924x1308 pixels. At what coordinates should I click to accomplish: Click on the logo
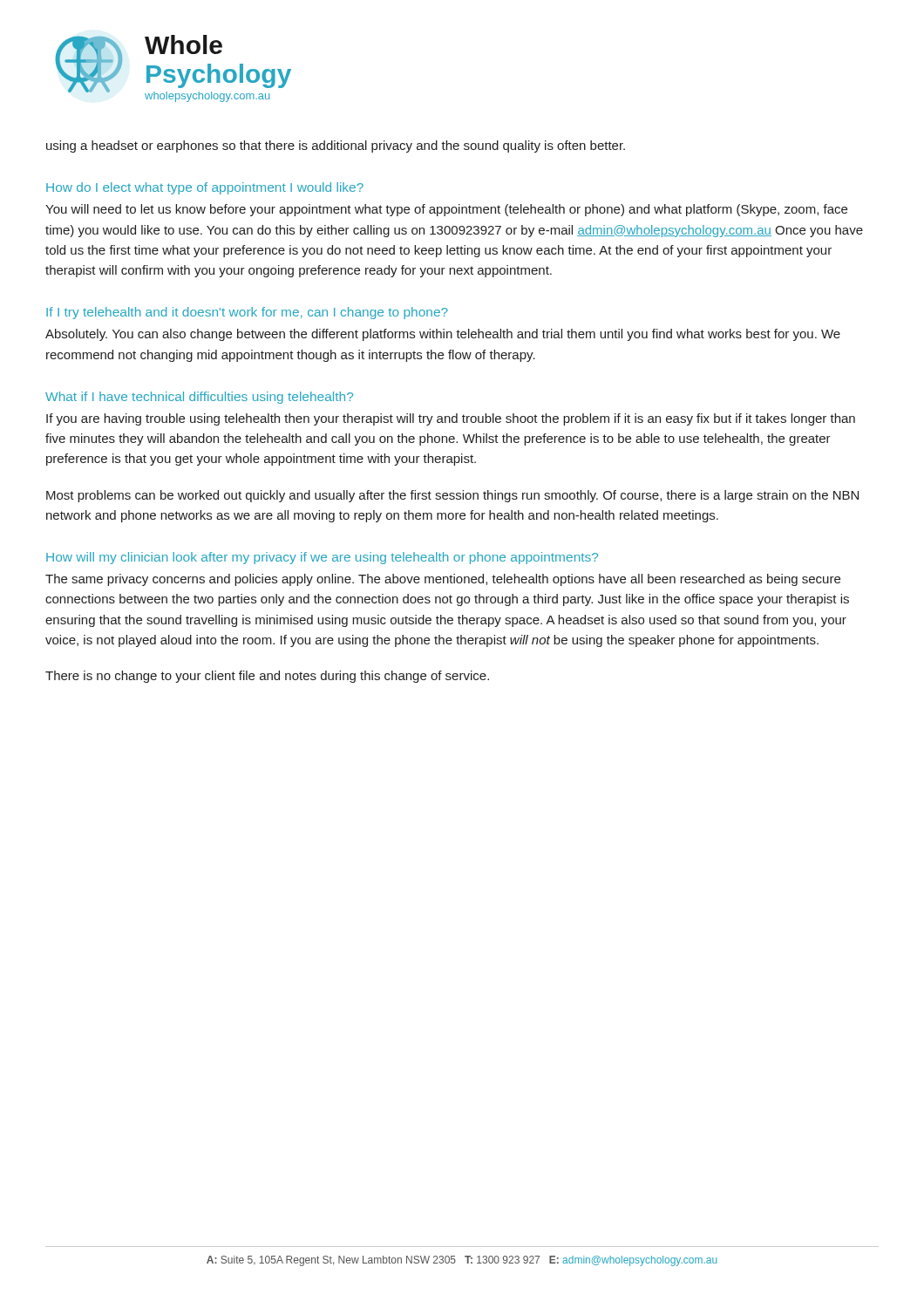168,66
